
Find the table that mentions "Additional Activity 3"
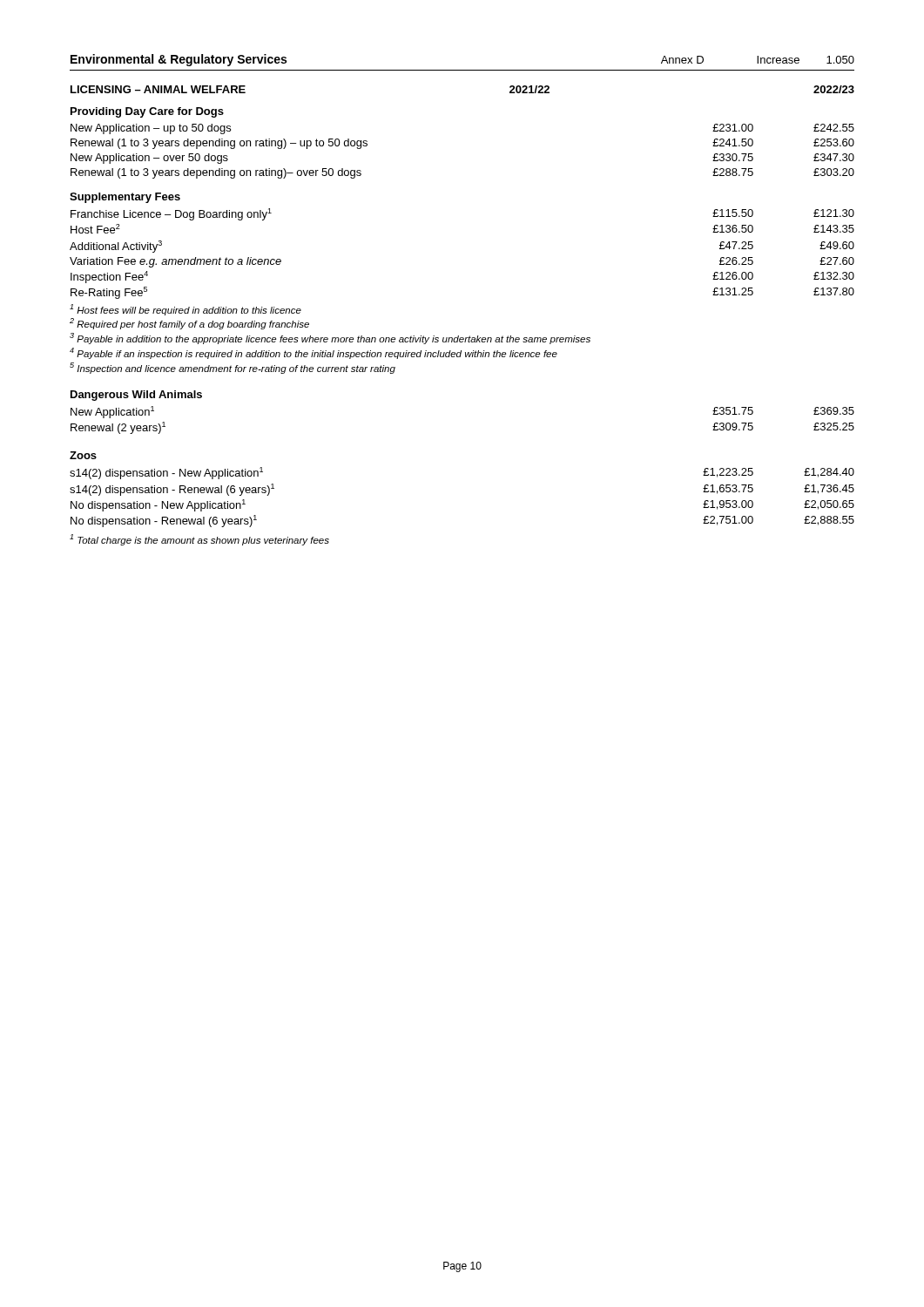click(462, 253)
